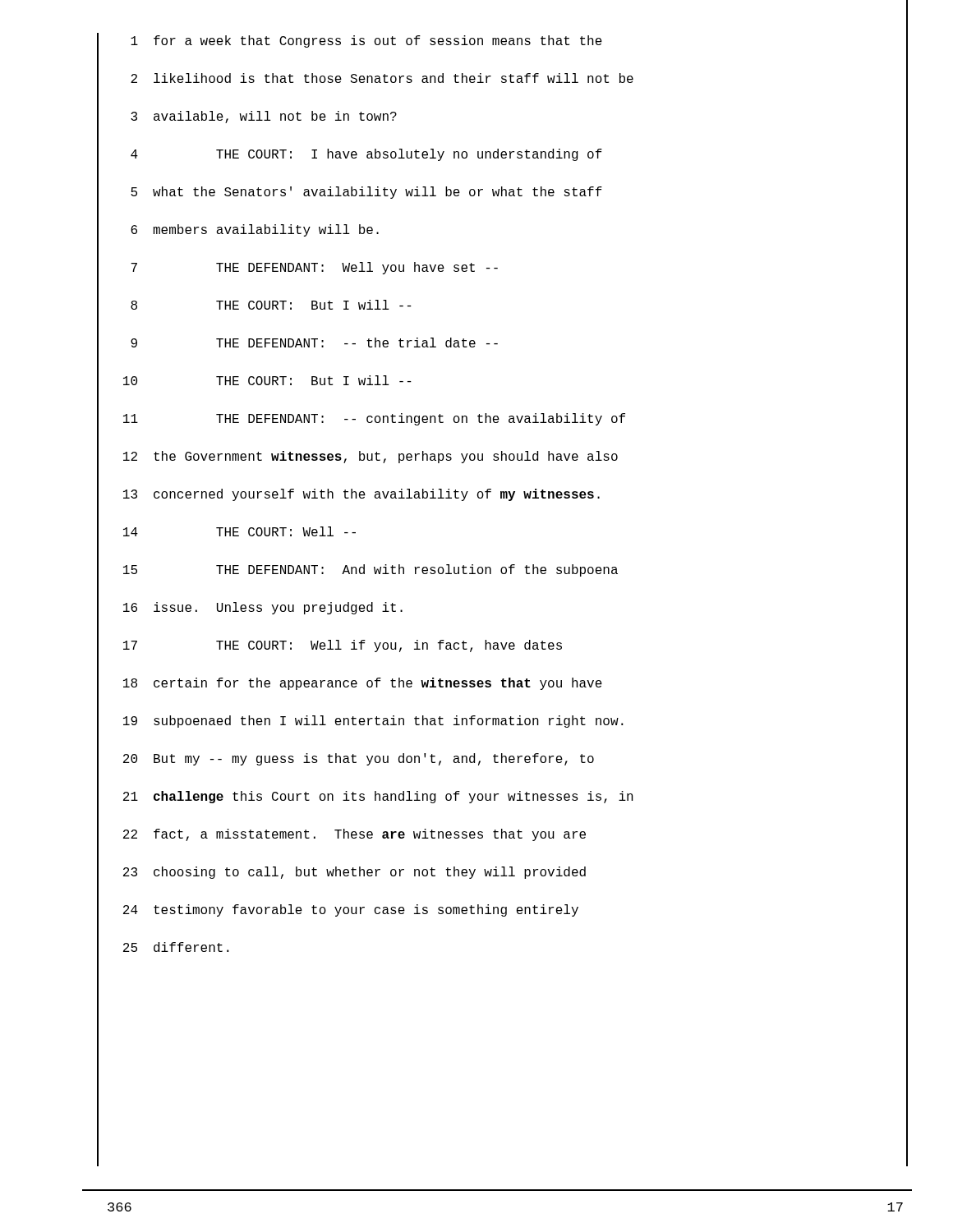953x1232 pixels.
Task: Locate the text "16 issue. Unless you prejudged it."
Action: 263,608
